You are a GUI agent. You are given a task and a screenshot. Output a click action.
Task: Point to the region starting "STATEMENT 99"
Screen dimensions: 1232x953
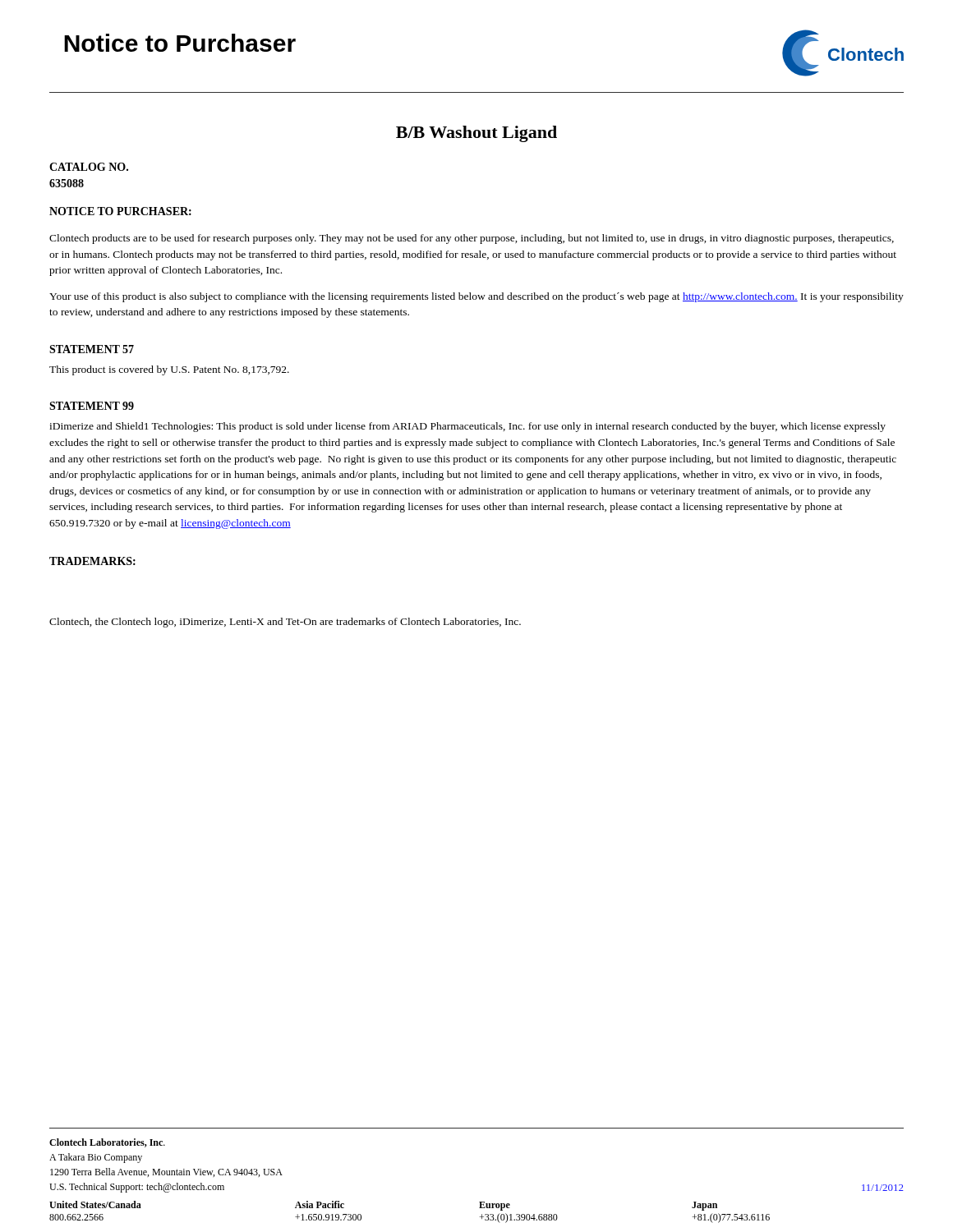(92, 406)
